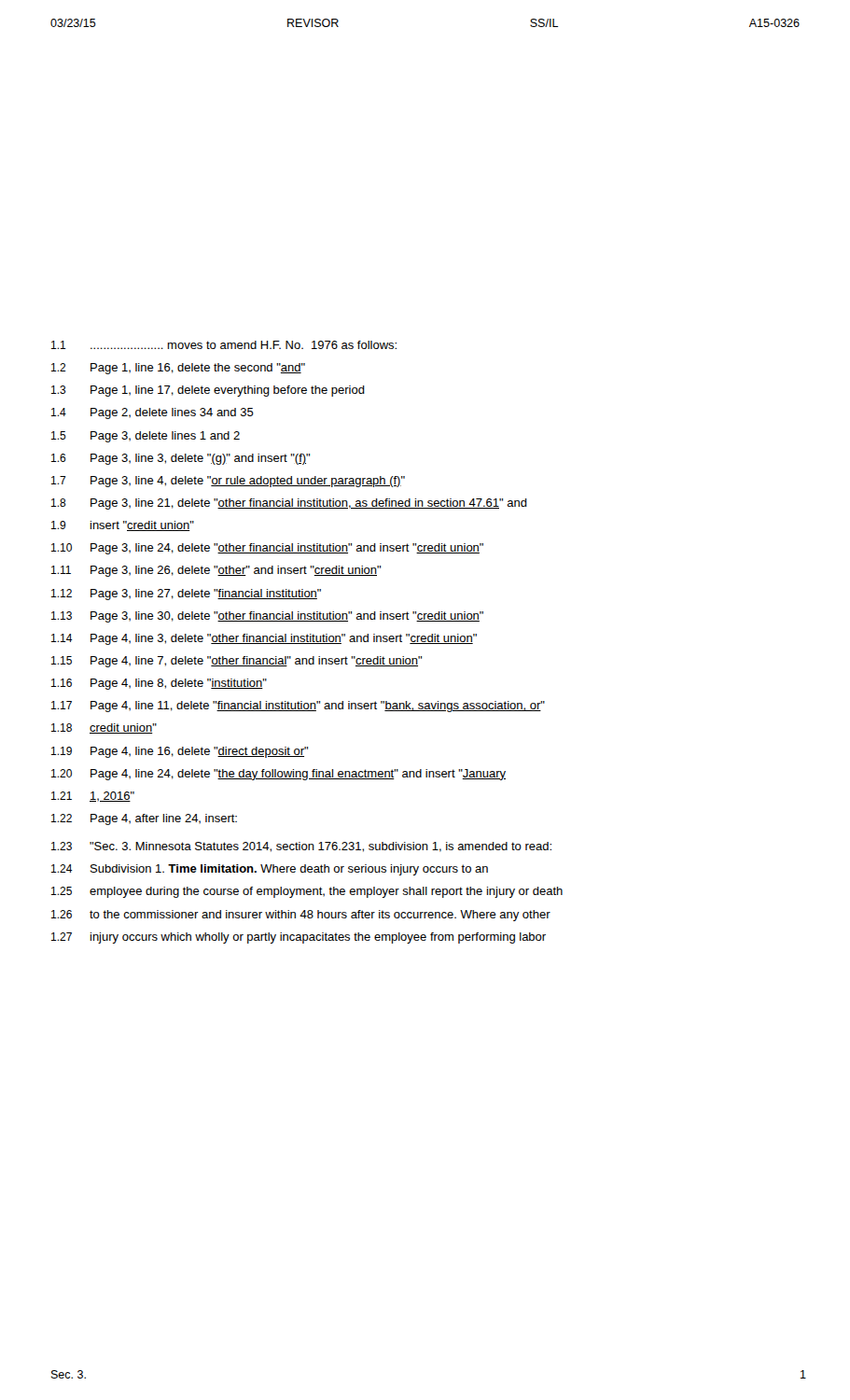
Task: Click the passage that begins "22 Page 4, after line"
Action: pyautogui.click(x=144, y=819)
